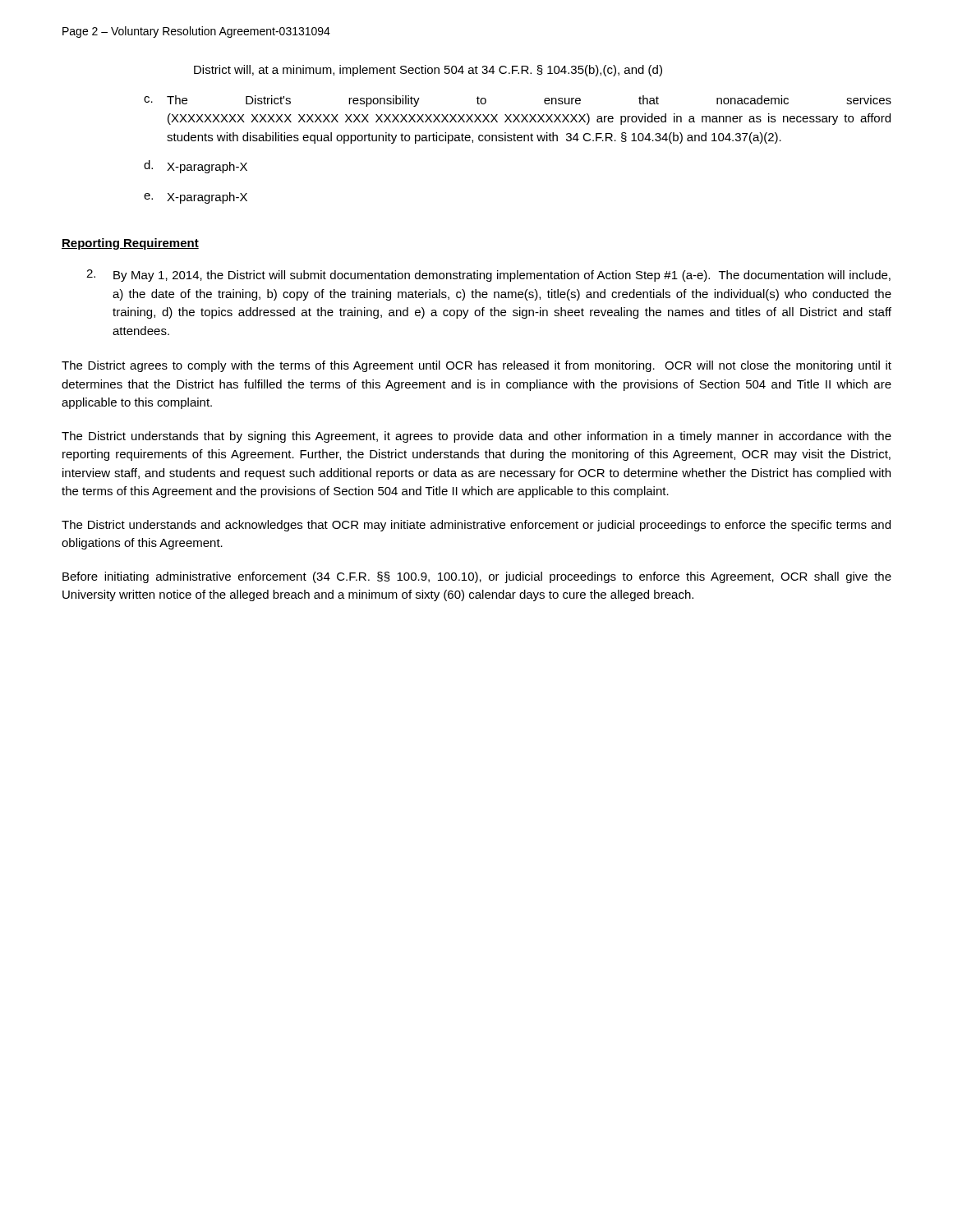
Task: Point to the region starting "The District understands and"
Action: [476, 533]
